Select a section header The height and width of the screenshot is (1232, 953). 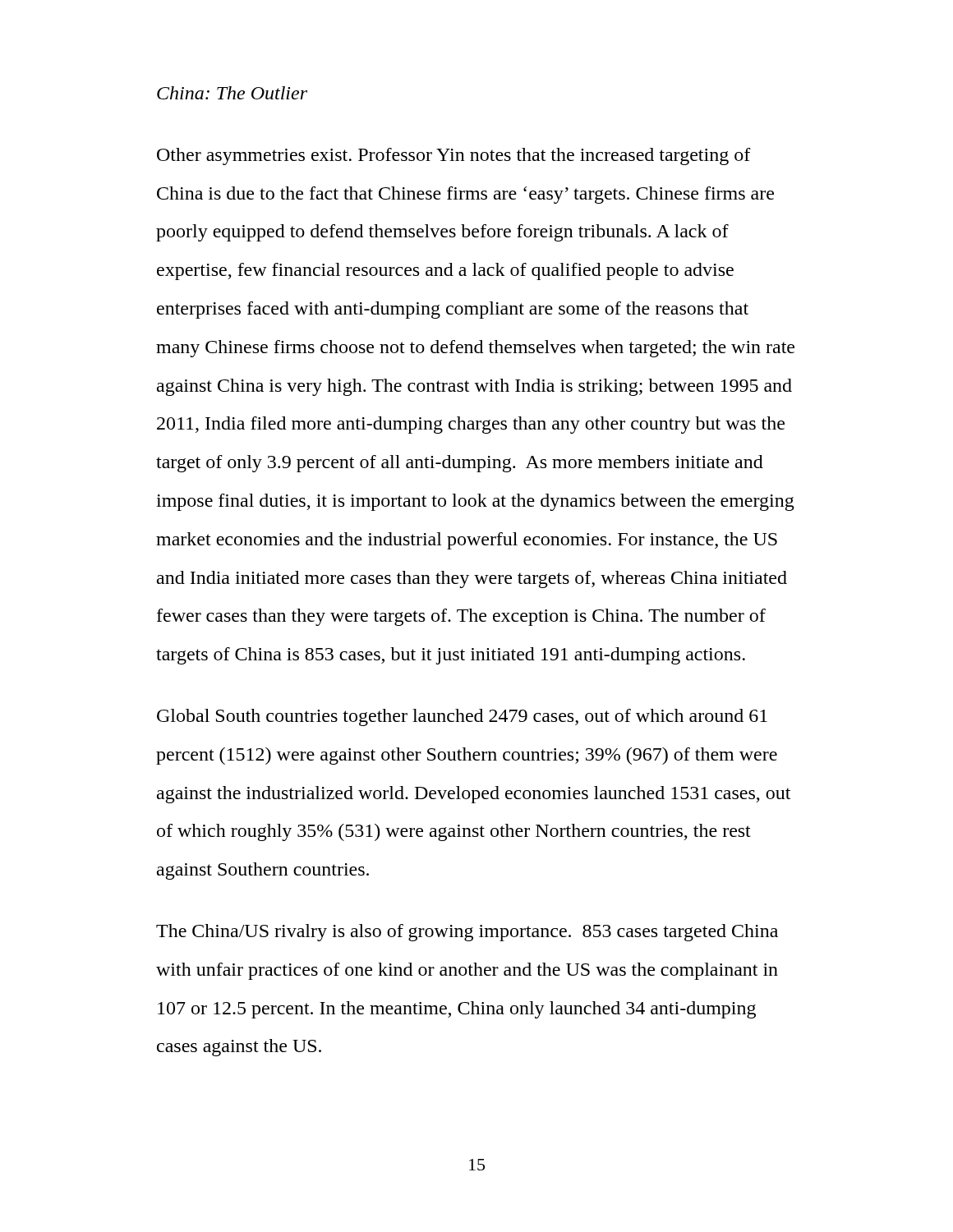(x=232, y=93)
